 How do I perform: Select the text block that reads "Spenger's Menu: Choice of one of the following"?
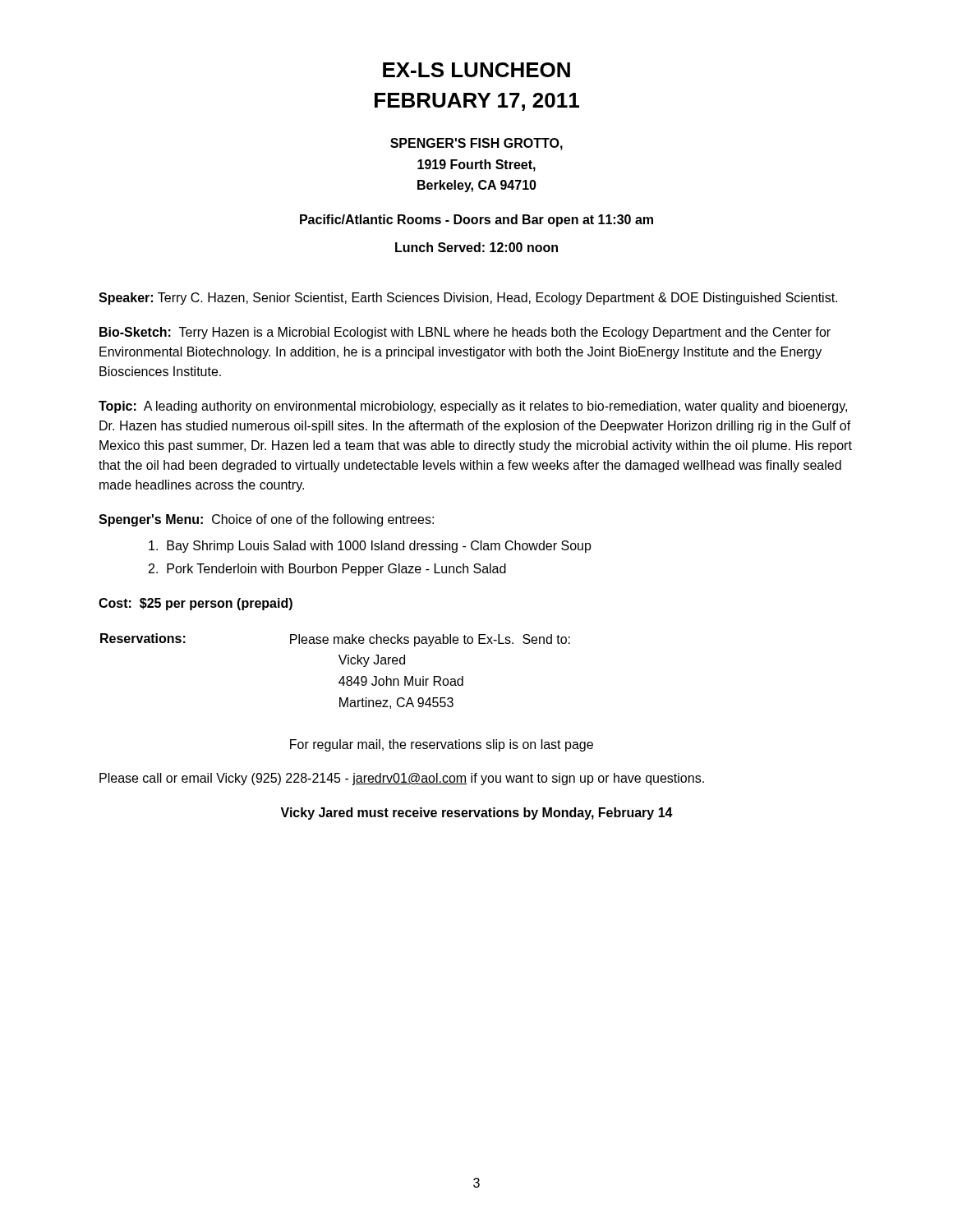(x=267, y=519)
